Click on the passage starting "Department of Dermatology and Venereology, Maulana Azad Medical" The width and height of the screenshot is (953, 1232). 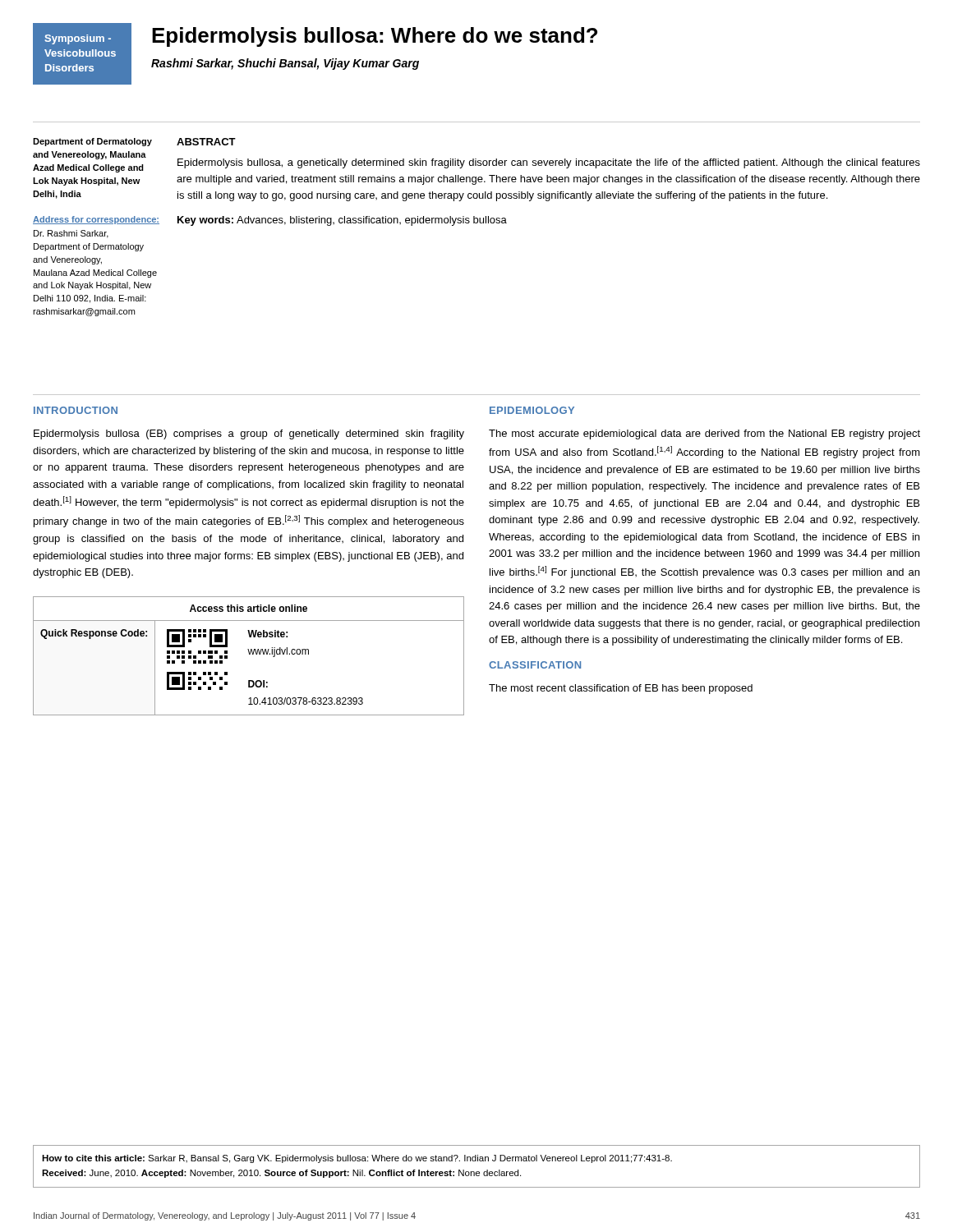[92, 167]
